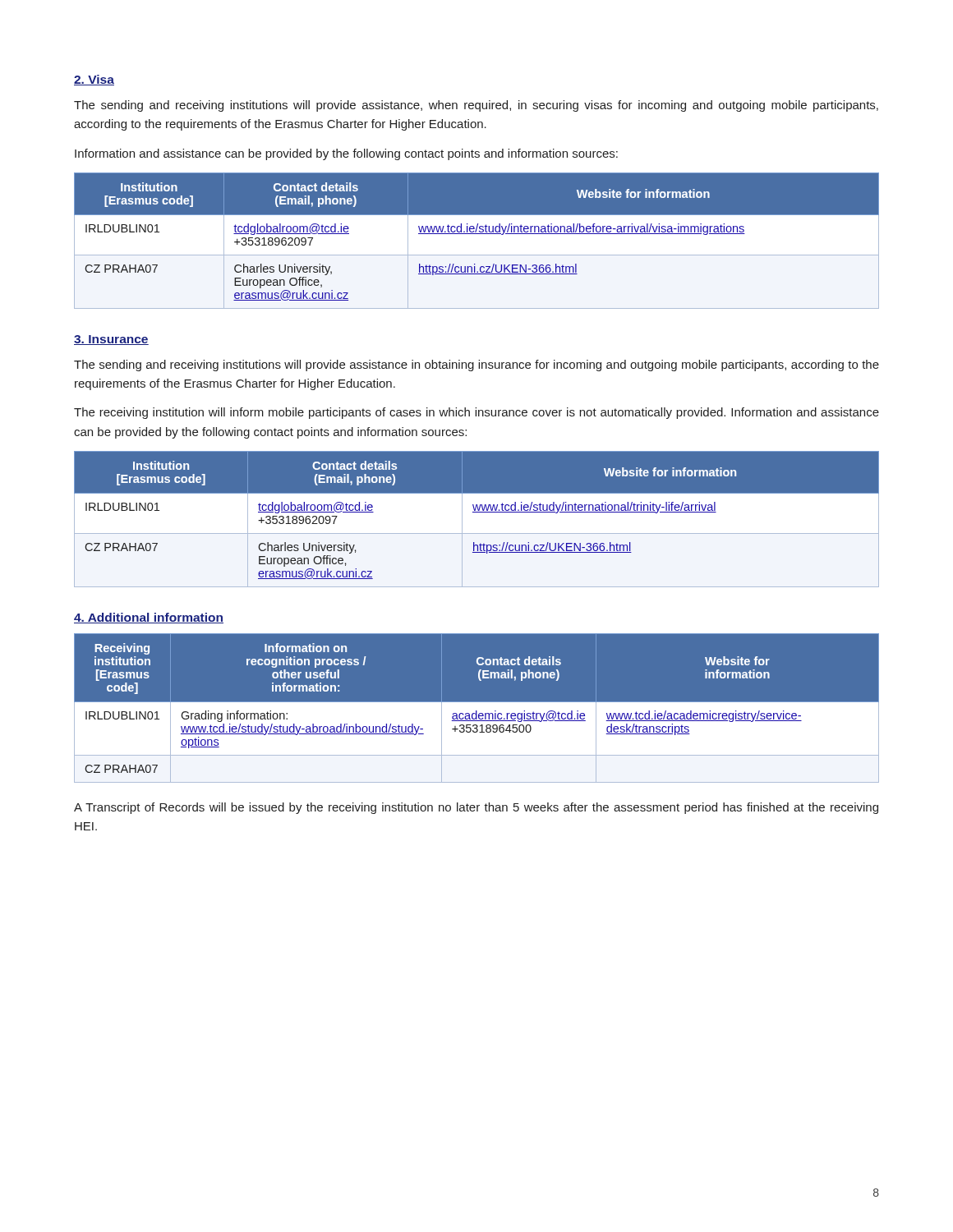Click on the text block containing "The receiving institution will inform mobile"
953x1232 pixels.
tap(476, 422)
